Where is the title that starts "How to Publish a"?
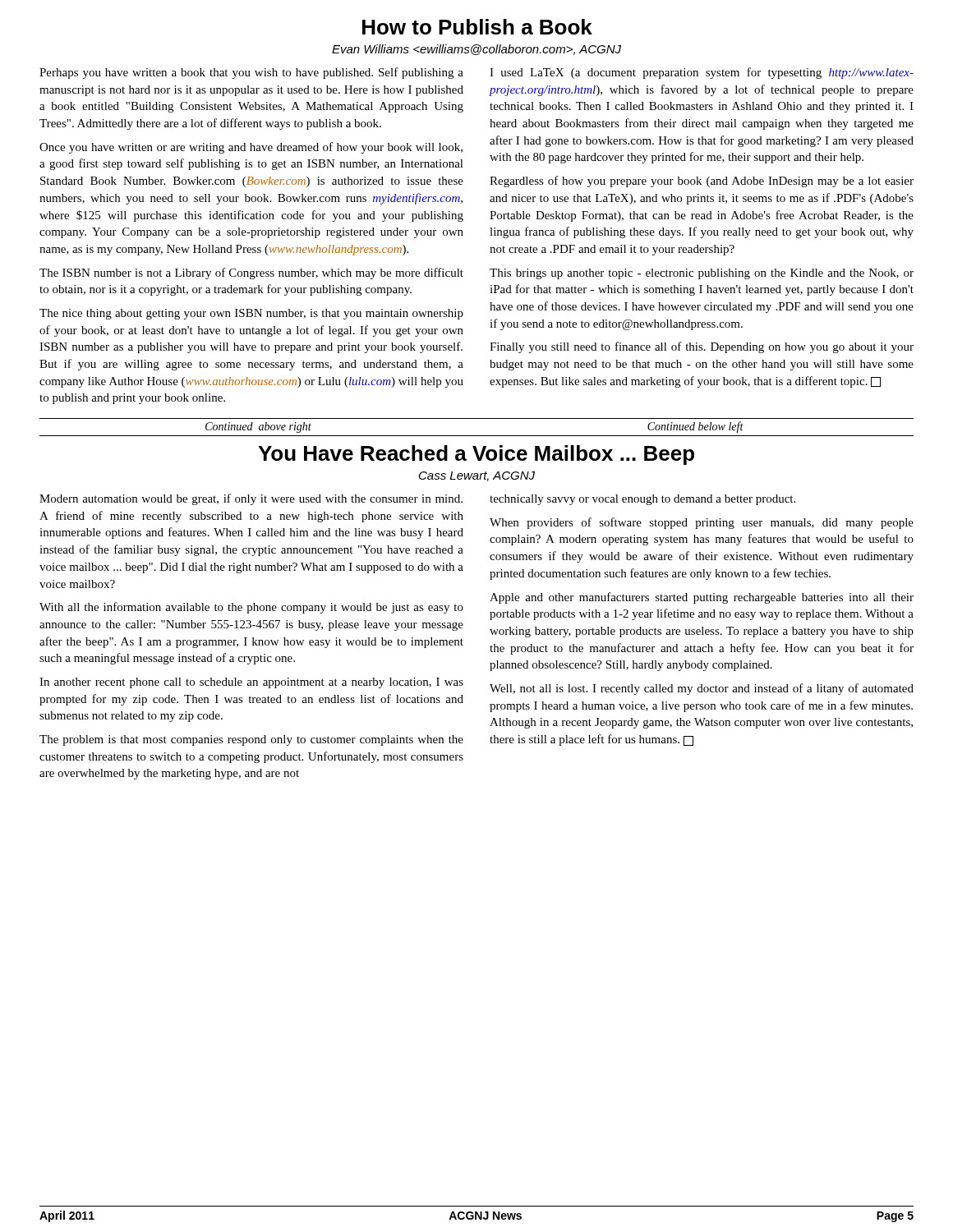Viewport: 953px width, 1232px height. point(476,27)
